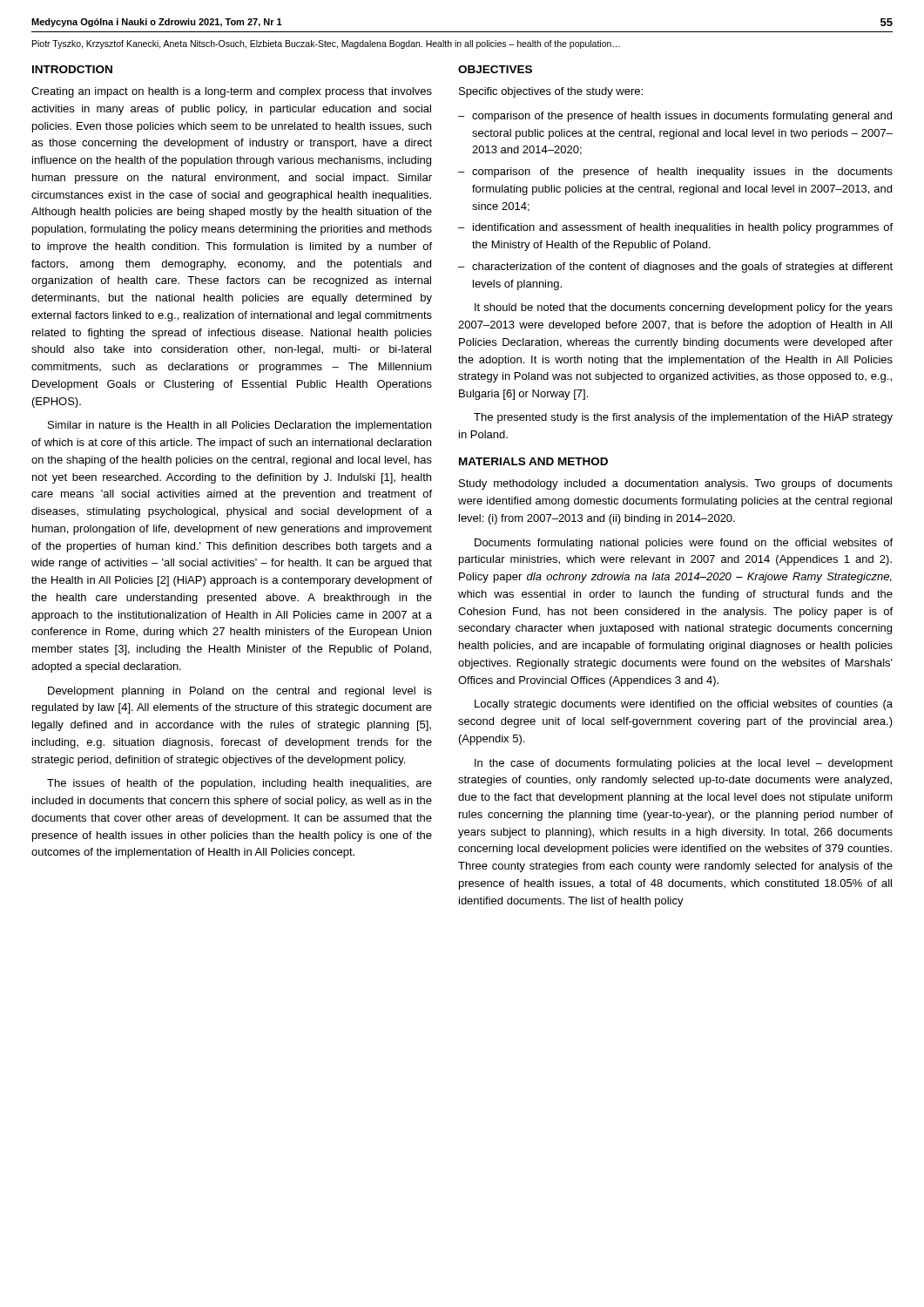
Task: Find the text block starting "Development planning in Poland on"
Action: [x=232, y=725]
